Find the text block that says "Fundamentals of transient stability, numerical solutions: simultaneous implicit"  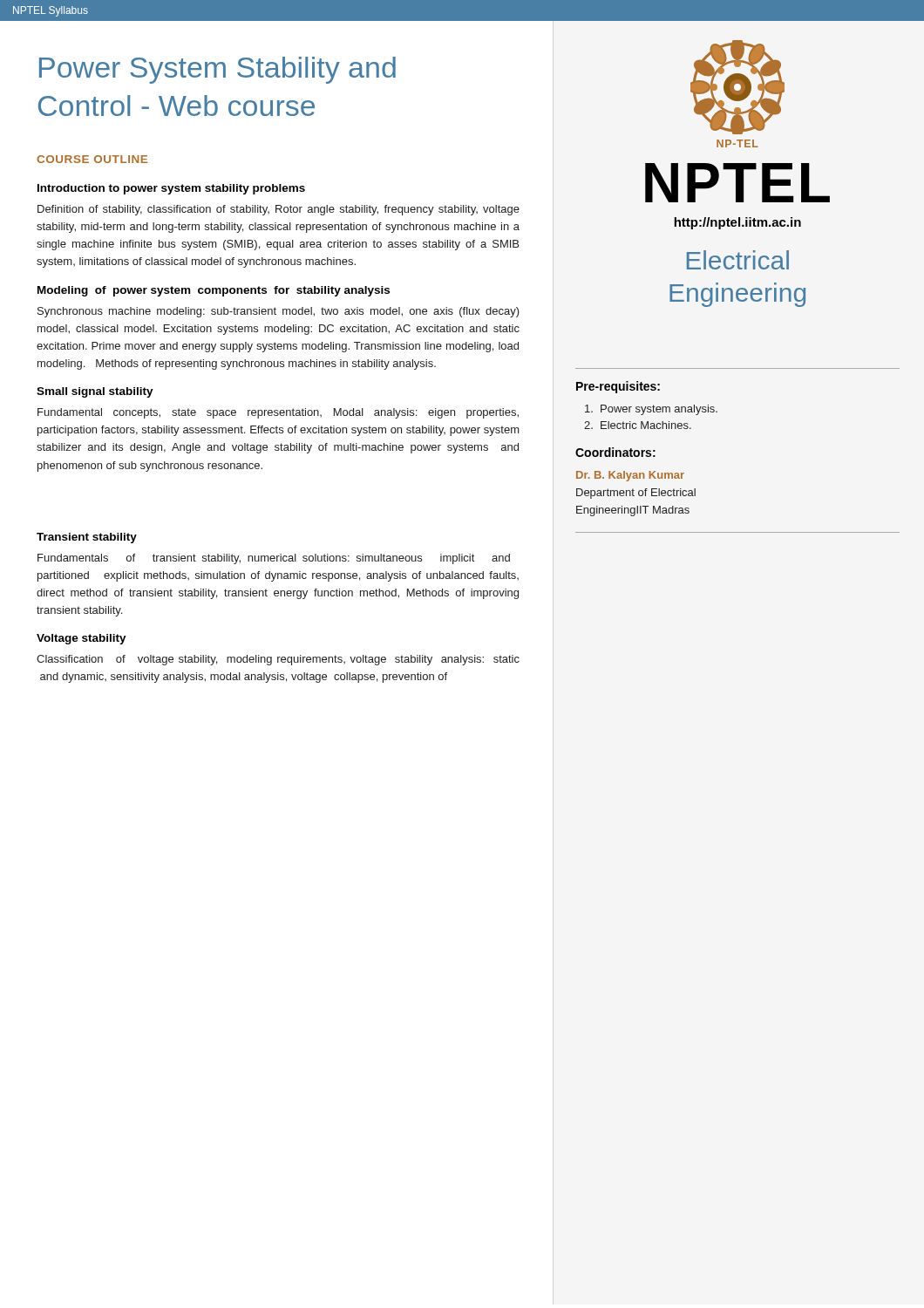point(278,584)
